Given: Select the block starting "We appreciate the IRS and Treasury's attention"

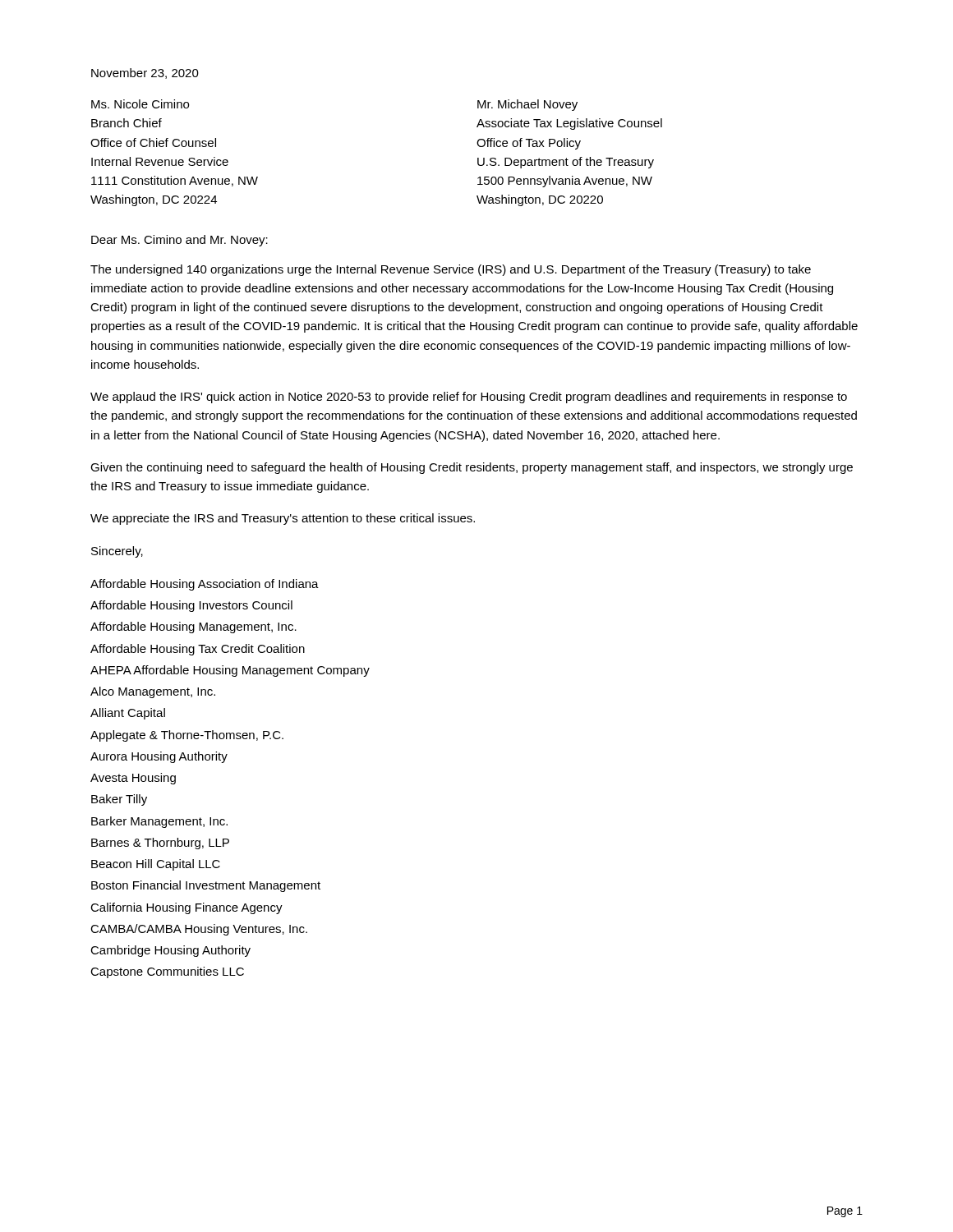Looking at the screenshot, I should pos(283,518).
